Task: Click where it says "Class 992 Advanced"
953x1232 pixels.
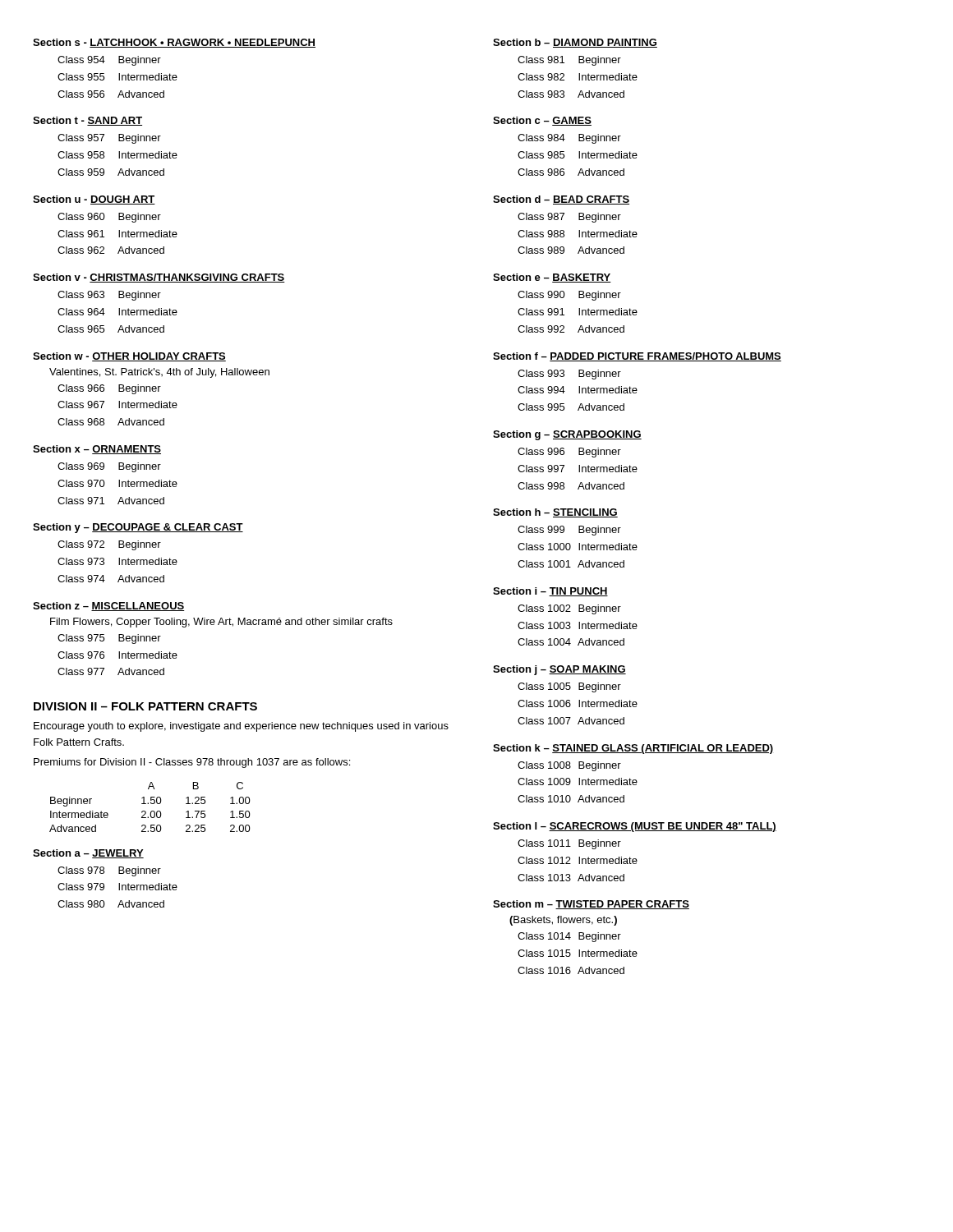Action: (571, 329)
